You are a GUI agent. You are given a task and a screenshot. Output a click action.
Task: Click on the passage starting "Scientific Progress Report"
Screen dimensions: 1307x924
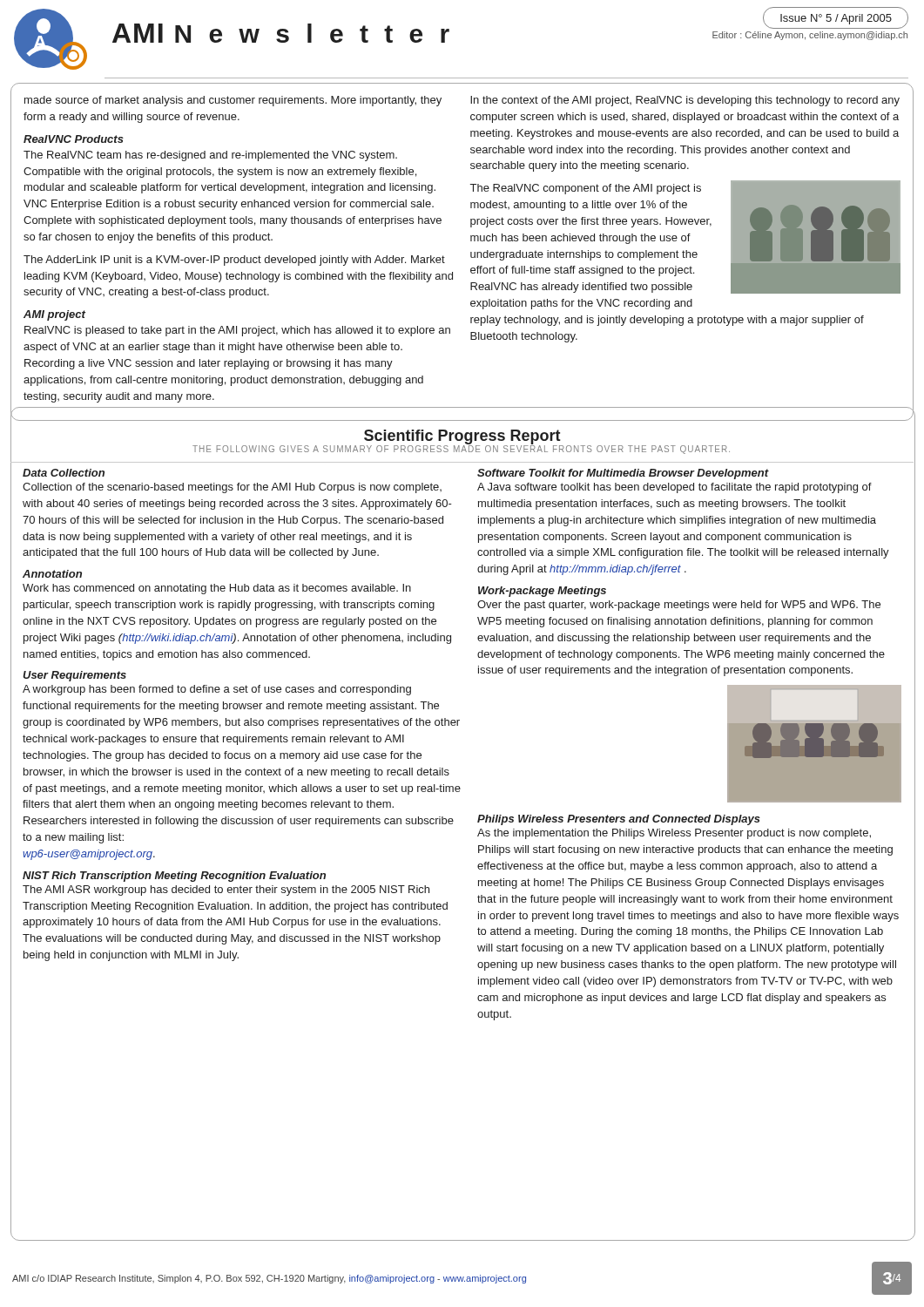point(462,436)
